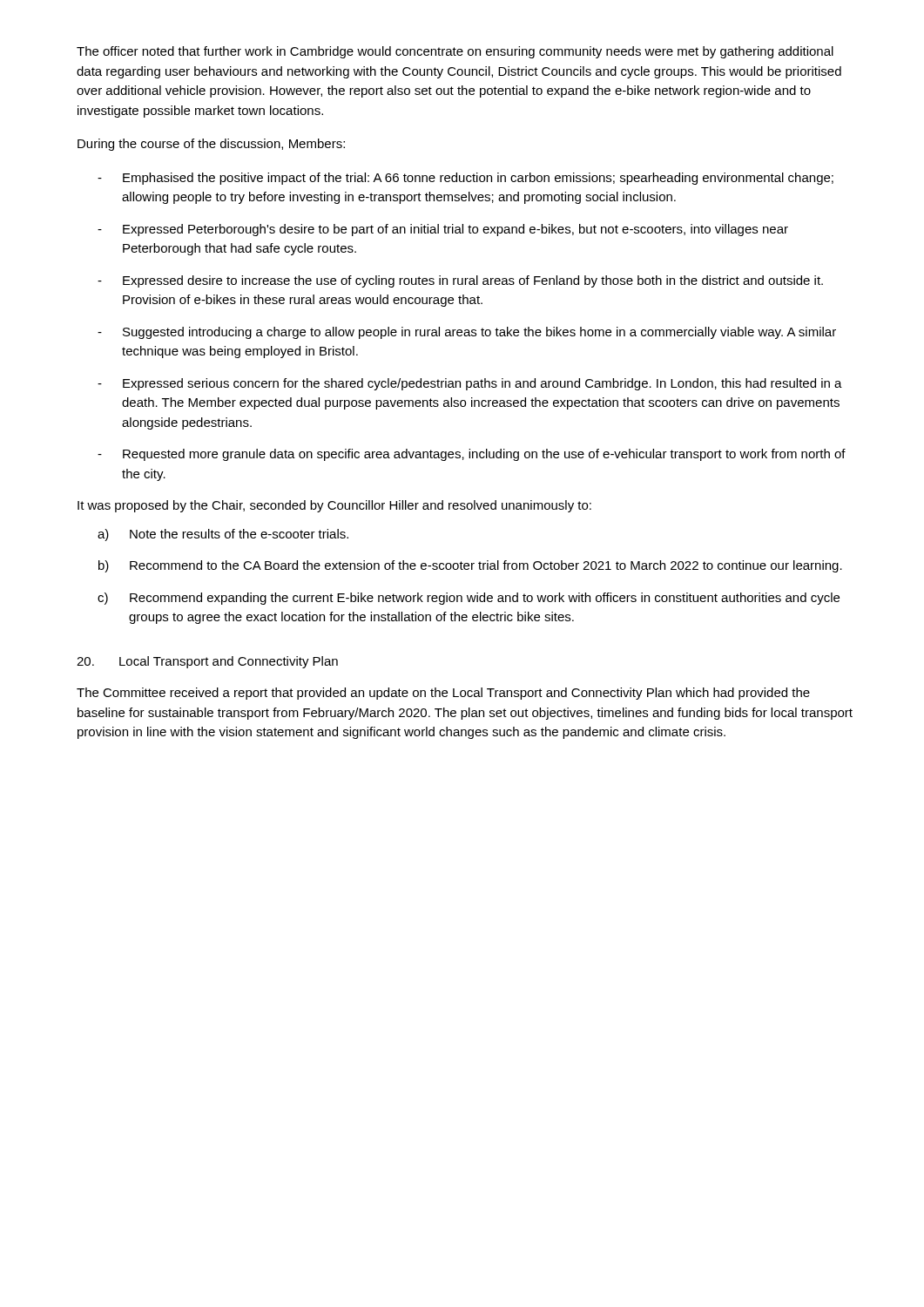Find the list item that reads "- Expressed desire to increase"
The height and width of the screenshot is (1307, 924).
479,290
